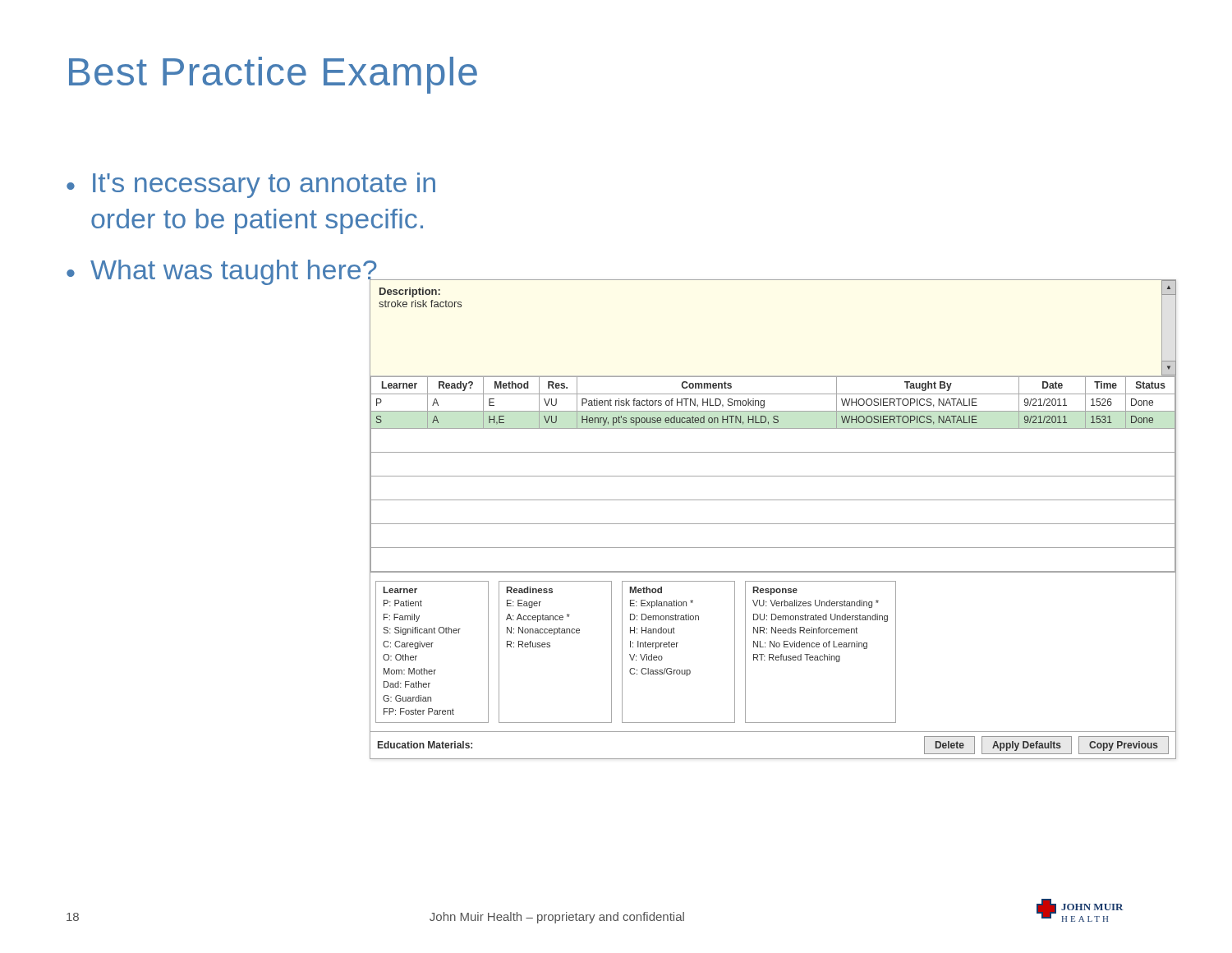Screen dimensions: 953x1232
Task: Click on the list item containing "• What was taught"
Action: tap(222, 272)
